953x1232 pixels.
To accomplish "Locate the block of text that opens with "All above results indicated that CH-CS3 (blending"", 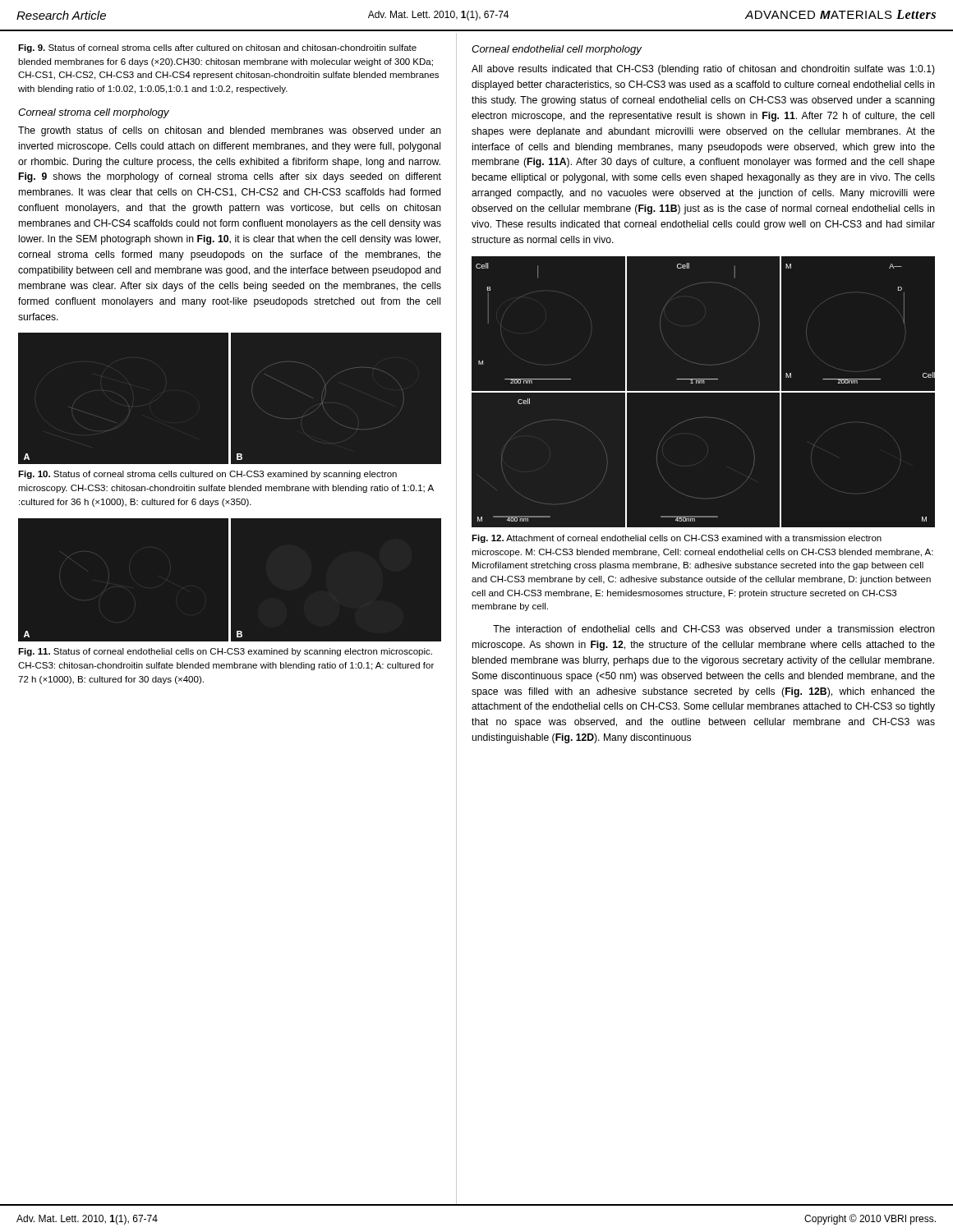I will pyautogui.click(x=703, y=154).
